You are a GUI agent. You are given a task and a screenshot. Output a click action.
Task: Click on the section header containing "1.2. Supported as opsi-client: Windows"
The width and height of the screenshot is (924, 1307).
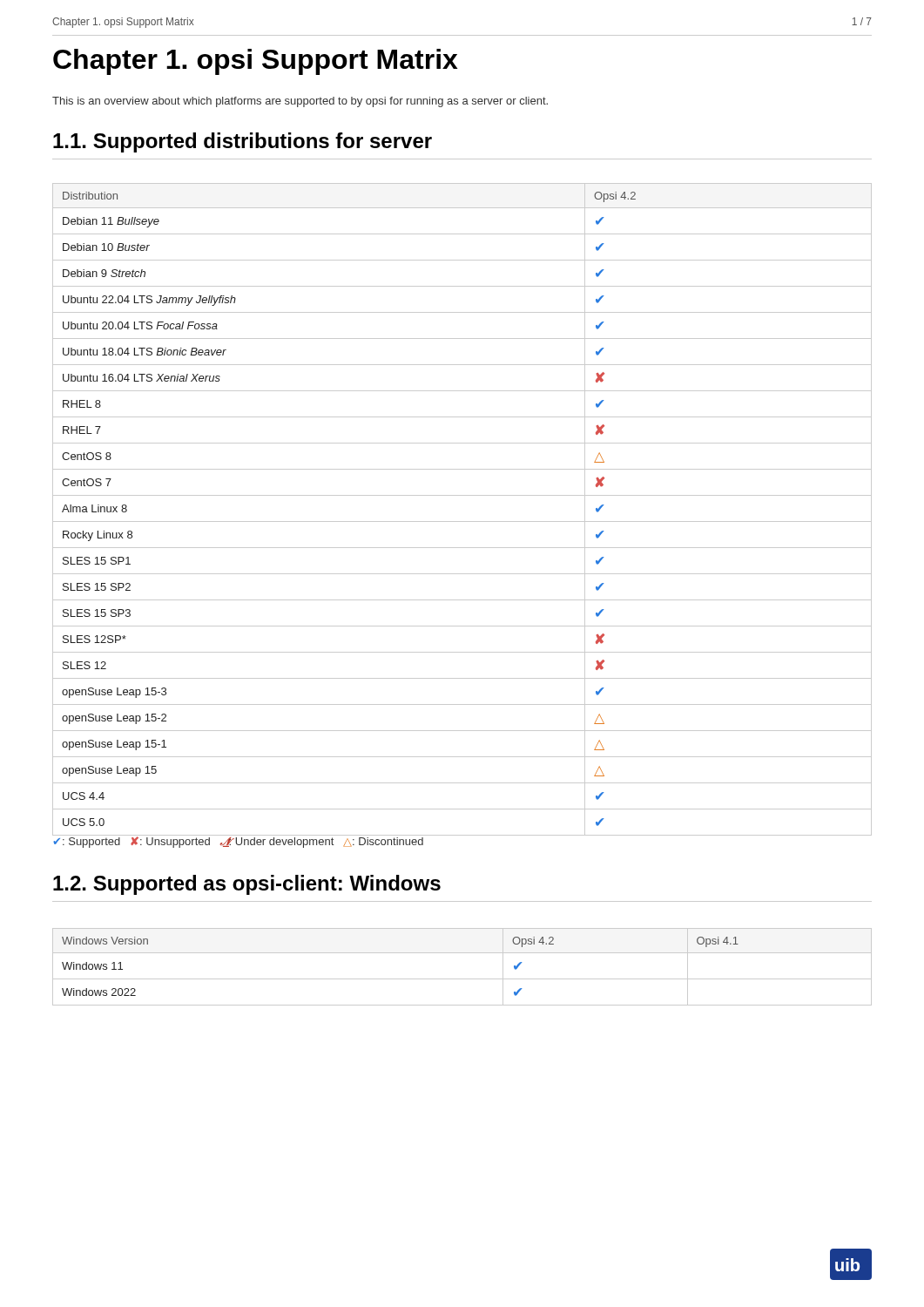(x=247, y=883)
